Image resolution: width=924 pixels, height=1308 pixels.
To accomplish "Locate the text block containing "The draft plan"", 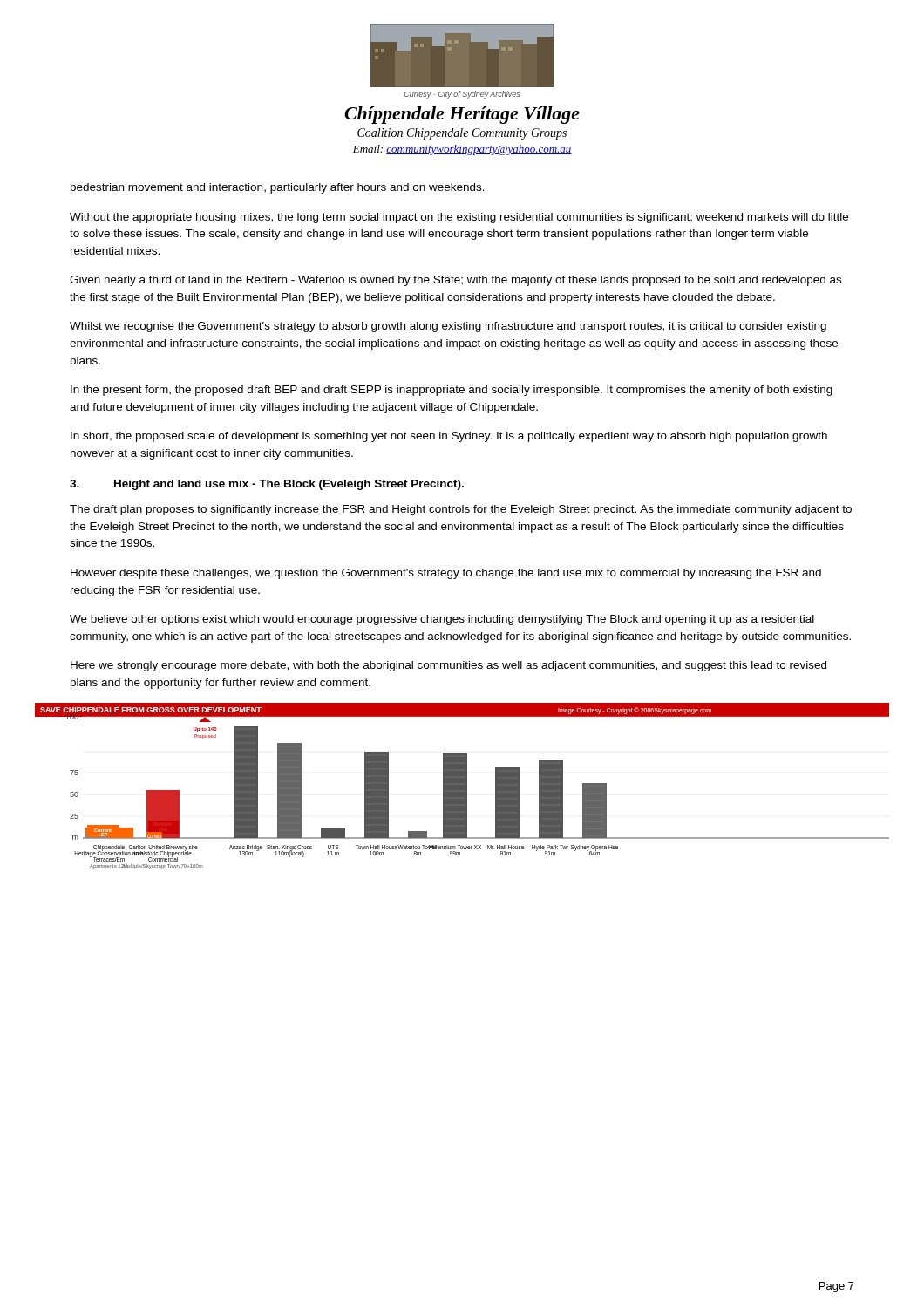I will coord(461,526).
